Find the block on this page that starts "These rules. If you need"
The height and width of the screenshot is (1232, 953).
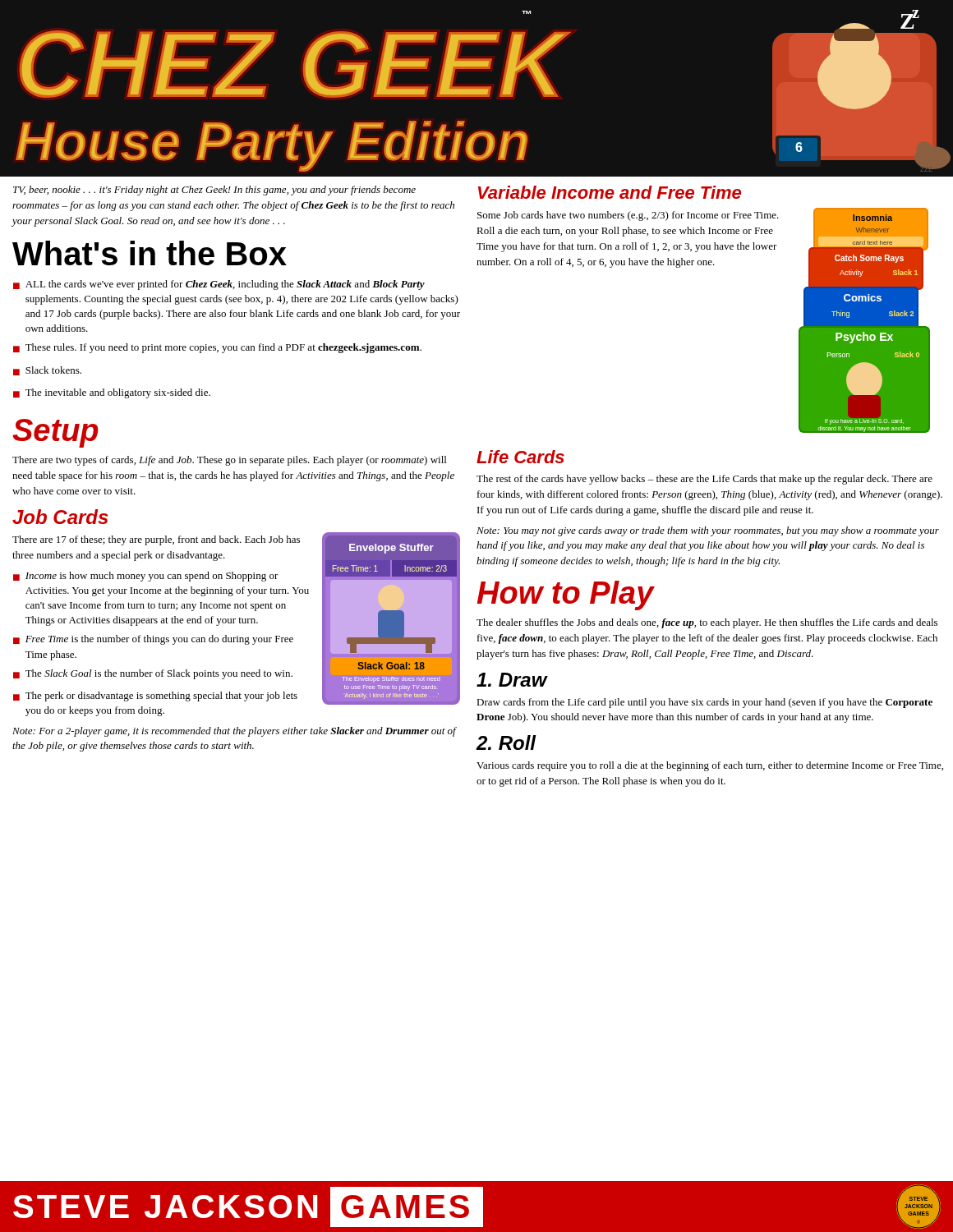tap(224, 348)
